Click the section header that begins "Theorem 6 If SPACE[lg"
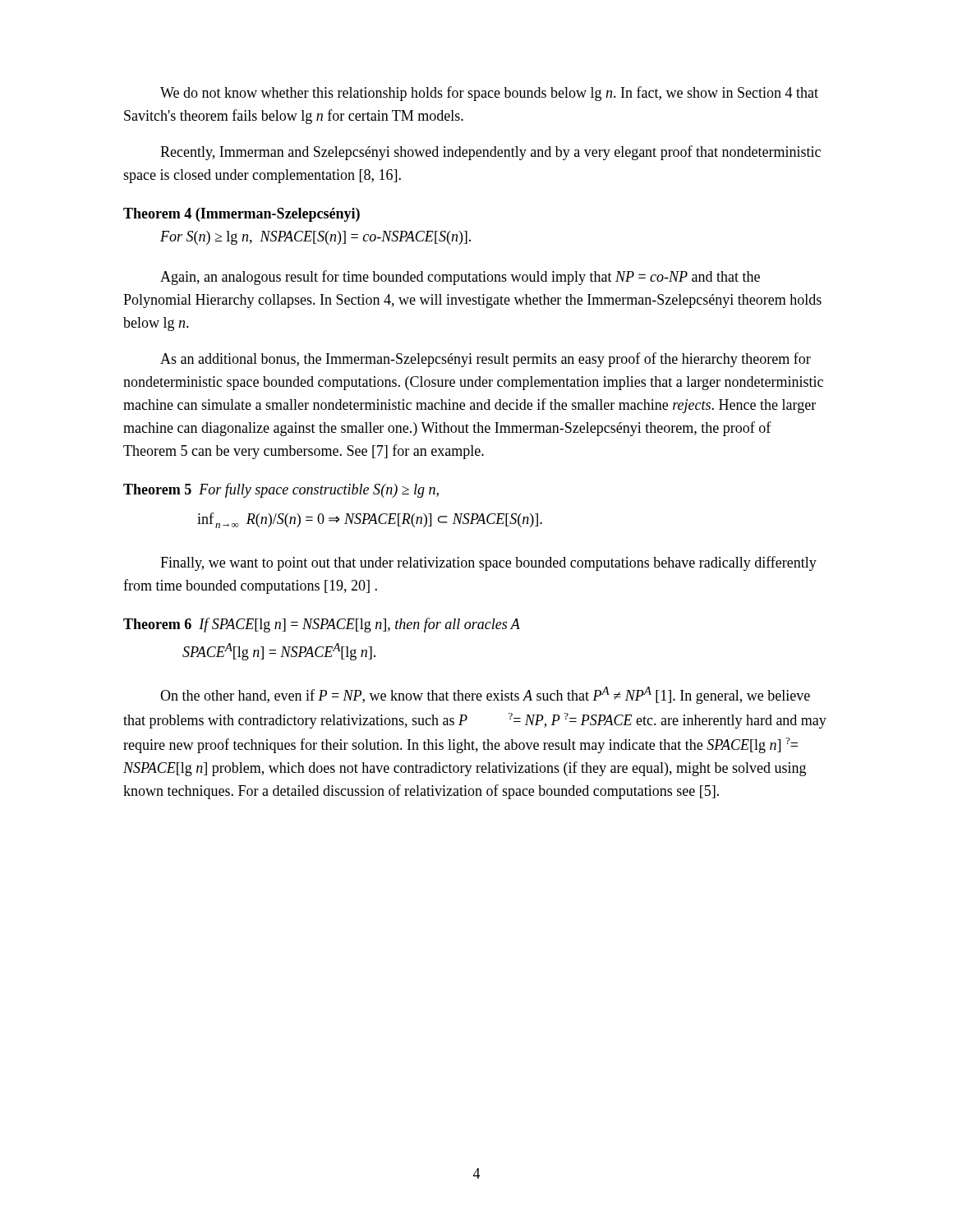The height and width of the screenshot is (1232, 953). [x=476, y=640]
